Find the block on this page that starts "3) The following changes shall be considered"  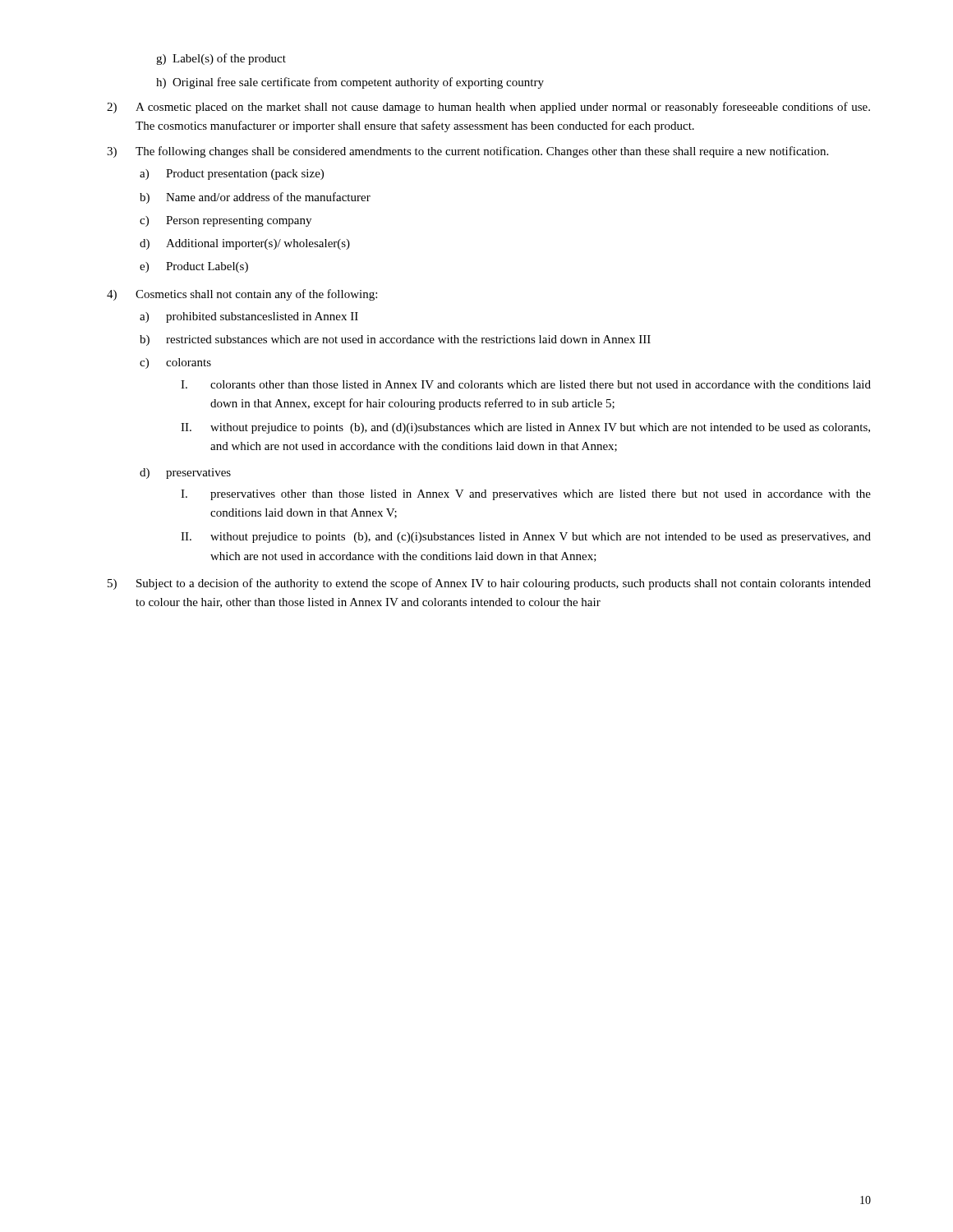click(489, 152)
